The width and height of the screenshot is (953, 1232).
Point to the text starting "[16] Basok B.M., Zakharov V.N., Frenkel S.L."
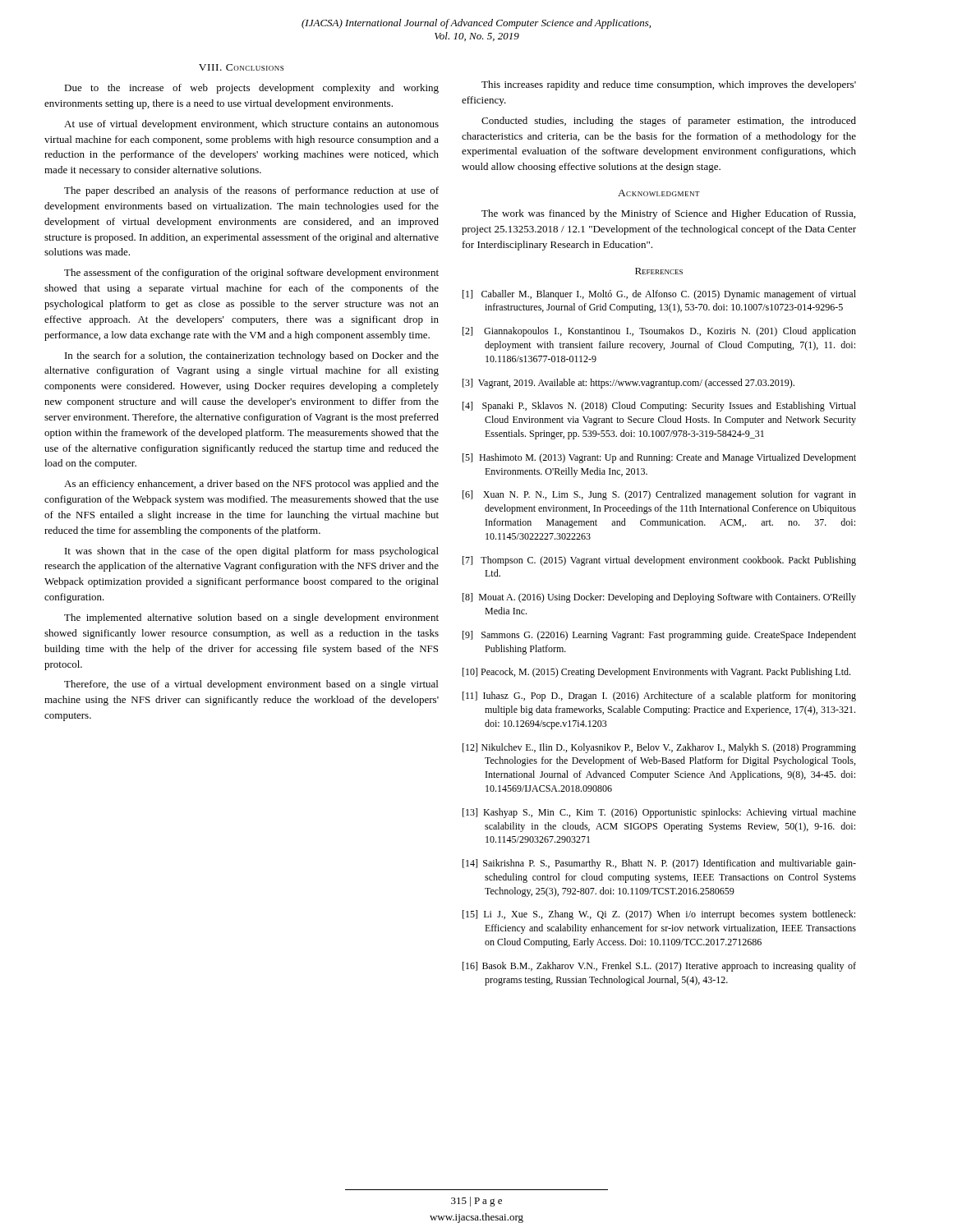[659, 973]
